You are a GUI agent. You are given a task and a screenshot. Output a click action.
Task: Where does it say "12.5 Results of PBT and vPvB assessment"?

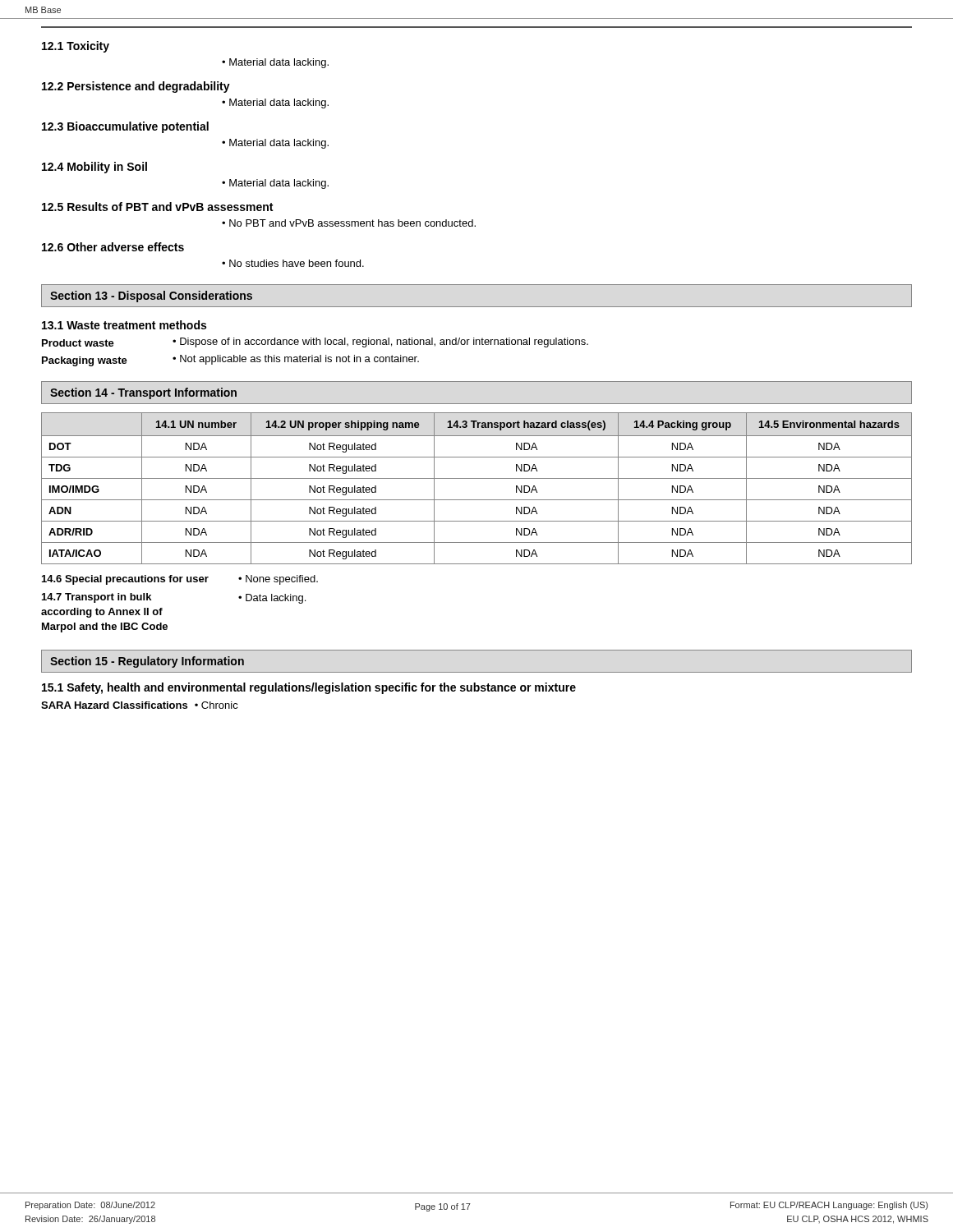point(157,207)
